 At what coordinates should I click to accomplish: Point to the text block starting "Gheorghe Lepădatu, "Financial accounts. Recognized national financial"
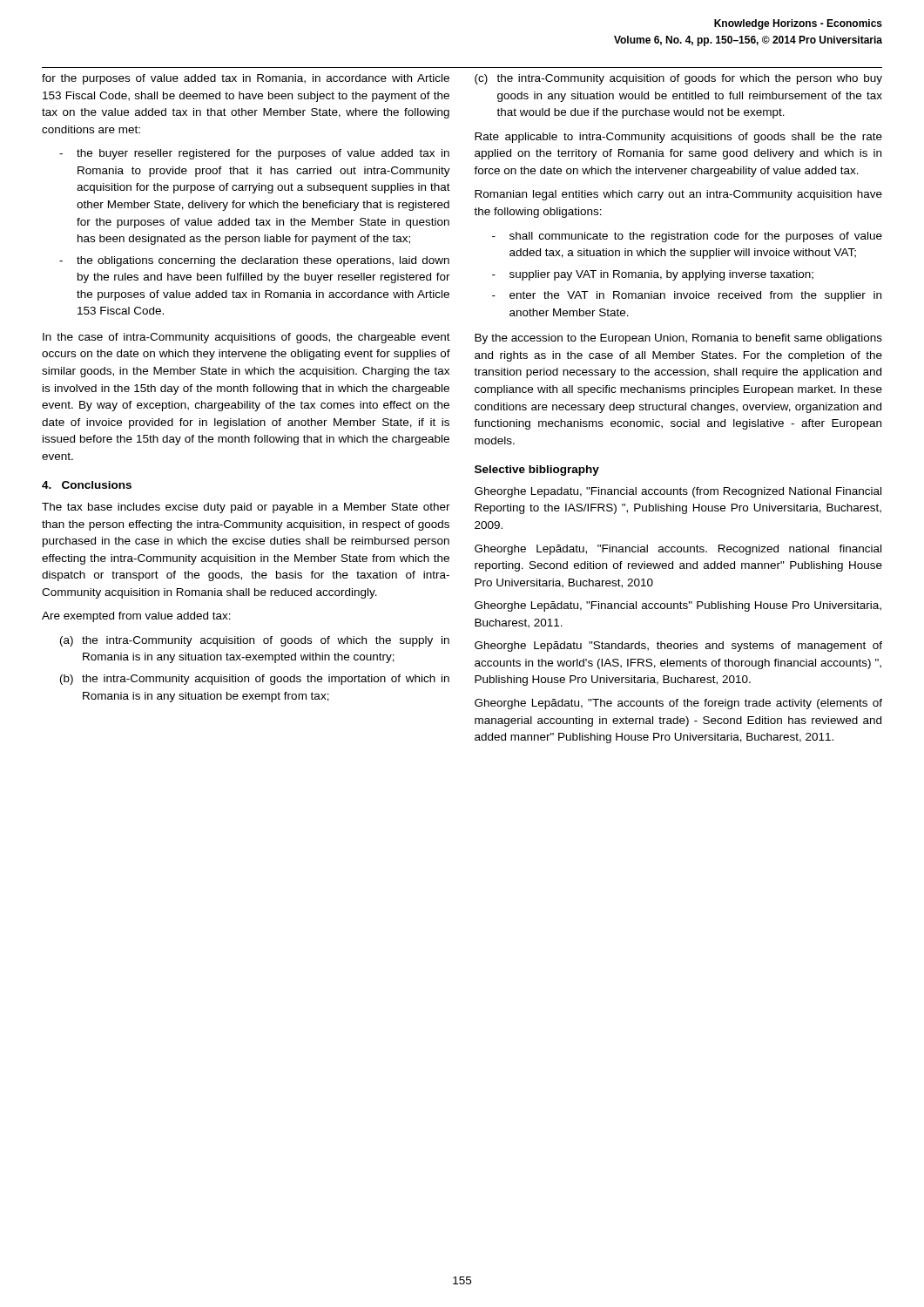click(x=678, y=565)
